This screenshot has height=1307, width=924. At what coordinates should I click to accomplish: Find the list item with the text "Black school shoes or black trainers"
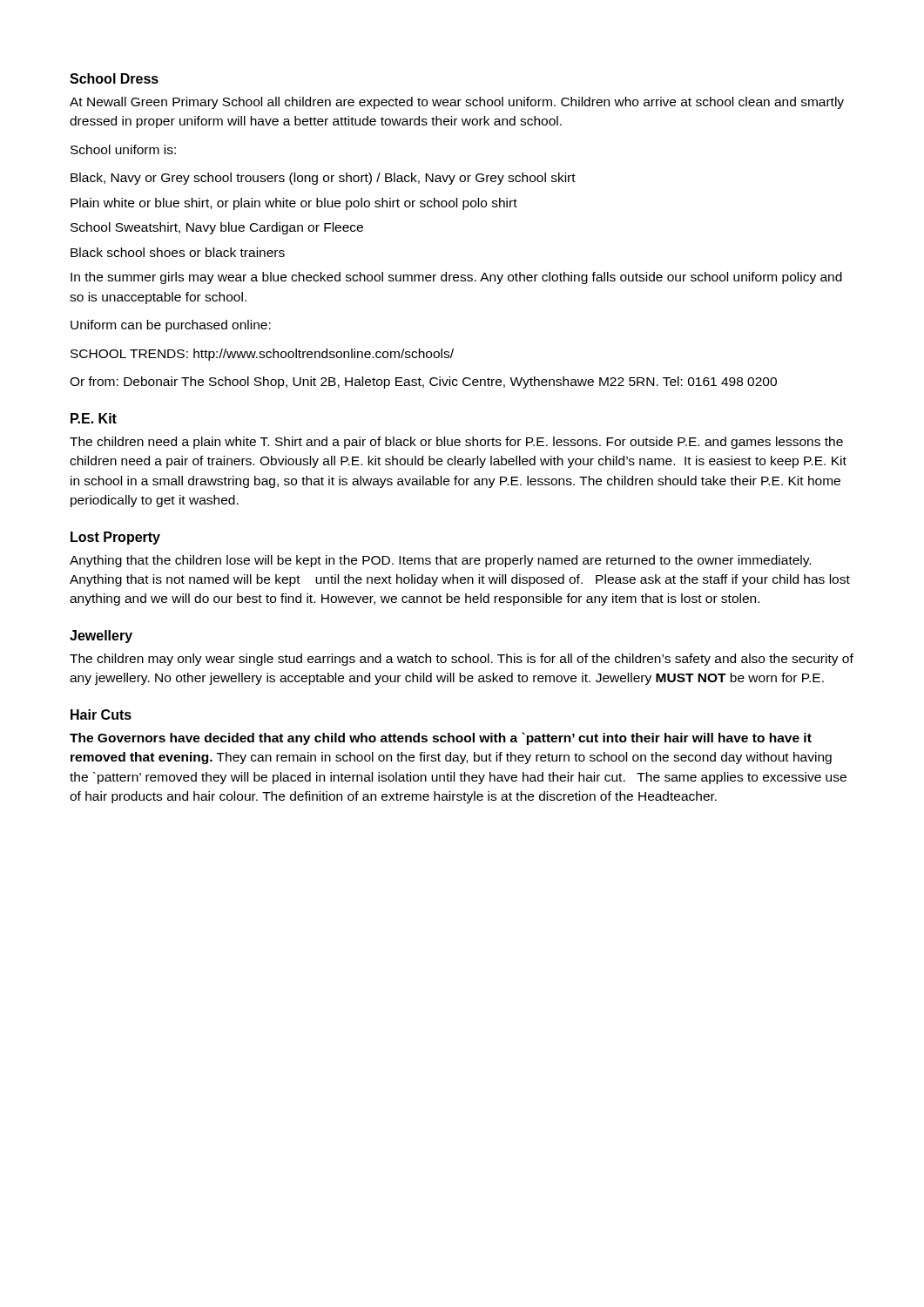[177, 252]
